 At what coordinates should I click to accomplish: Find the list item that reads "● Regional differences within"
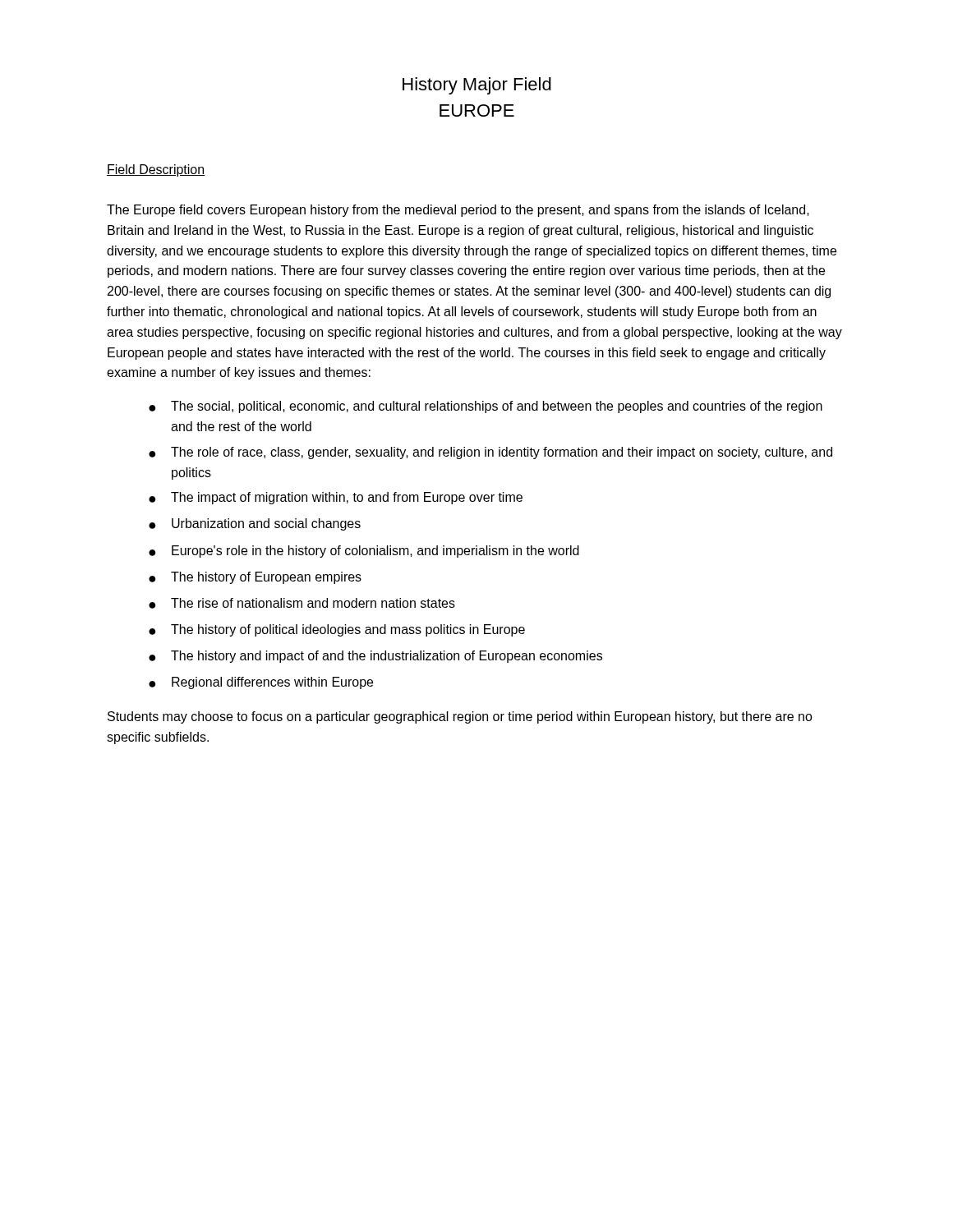[x=261, y=683]
